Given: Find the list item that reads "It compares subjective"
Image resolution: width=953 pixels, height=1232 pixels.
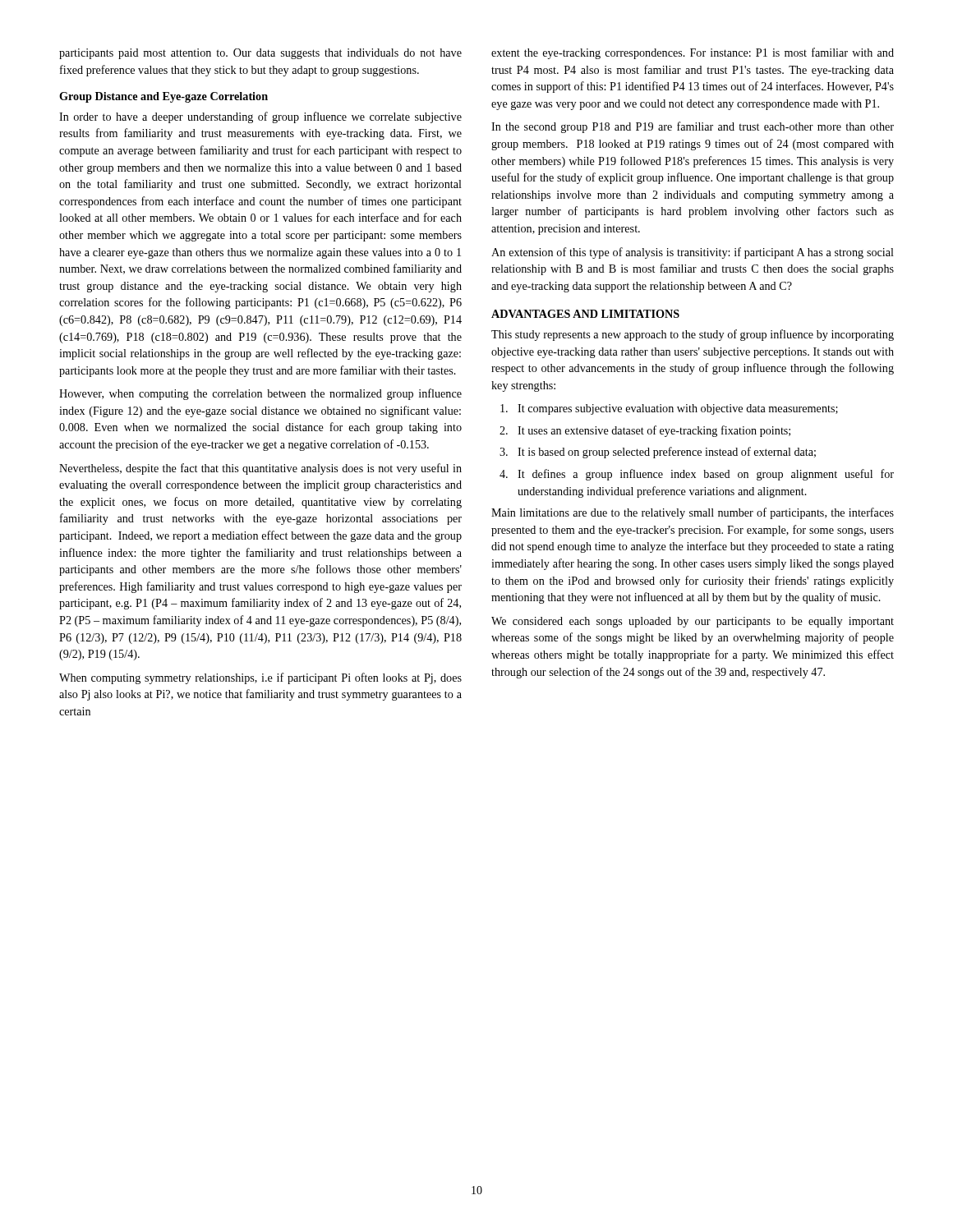Looking at the screenshot, I should pyautogui.click(x=697, y=409).
